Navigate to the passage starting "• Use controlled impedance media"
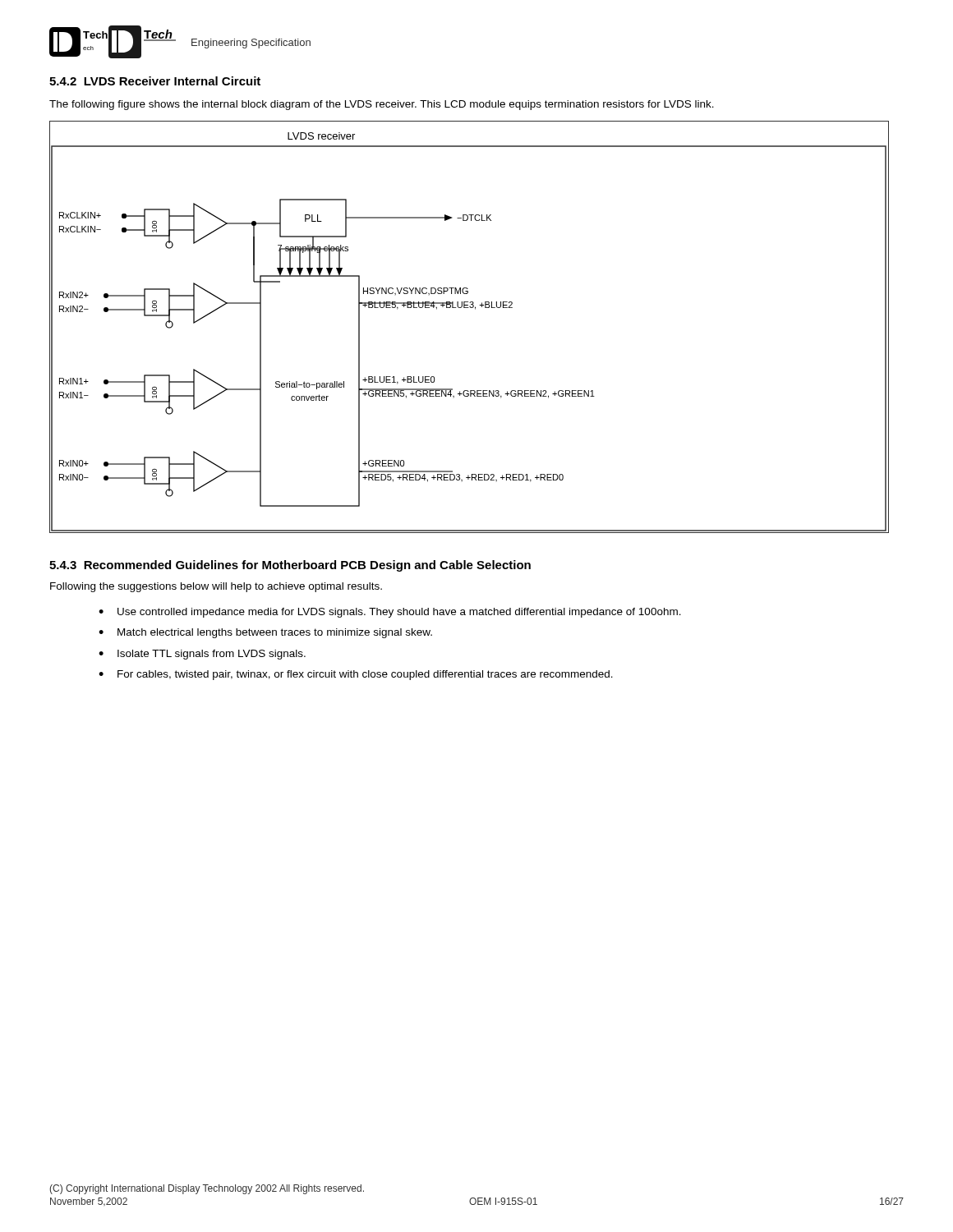Viewport: 953px width, 1232px height. (390, 612)
